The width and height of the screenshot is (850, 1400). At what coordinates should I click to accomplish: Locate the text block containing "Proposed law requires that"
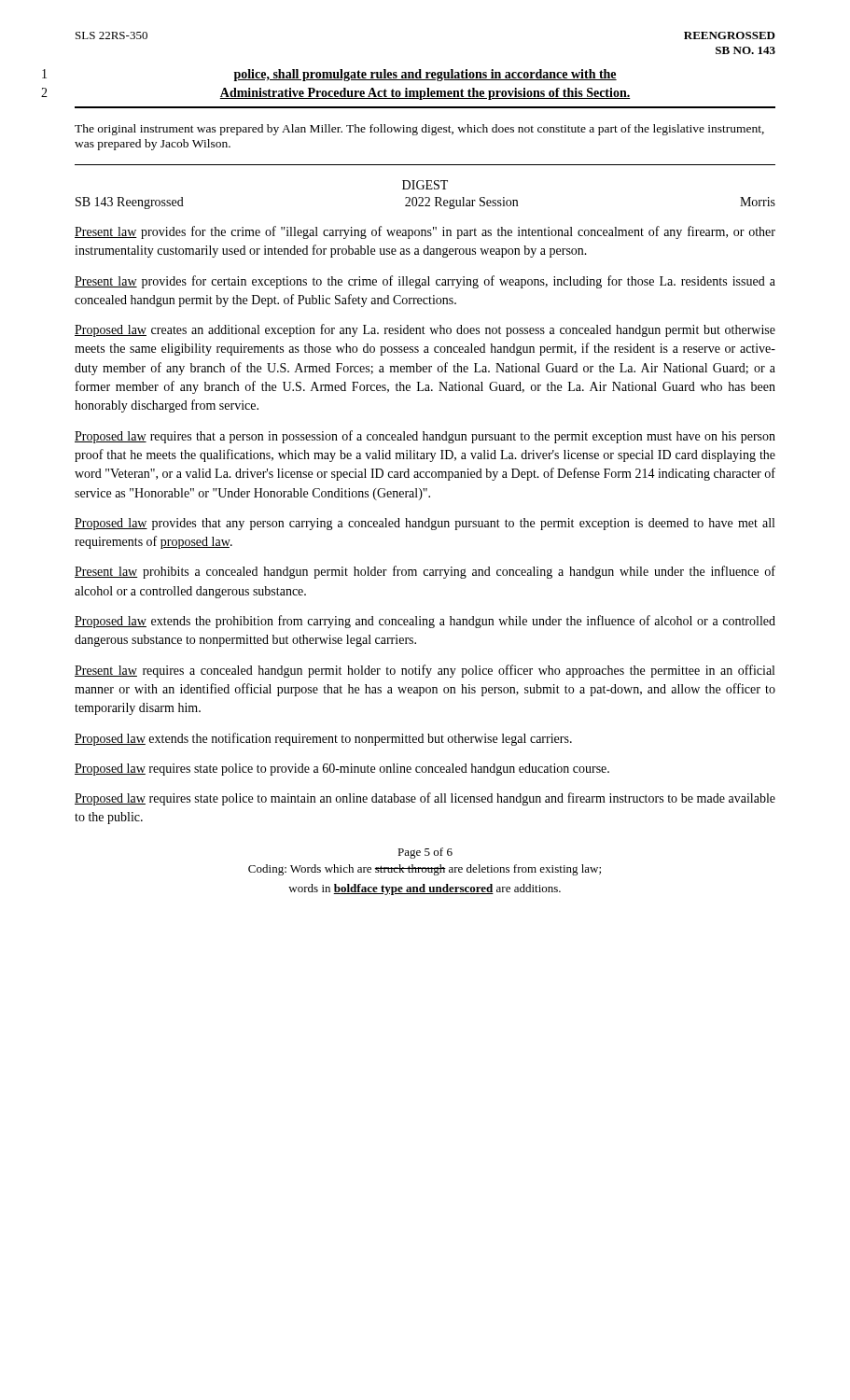pos(425,464)
